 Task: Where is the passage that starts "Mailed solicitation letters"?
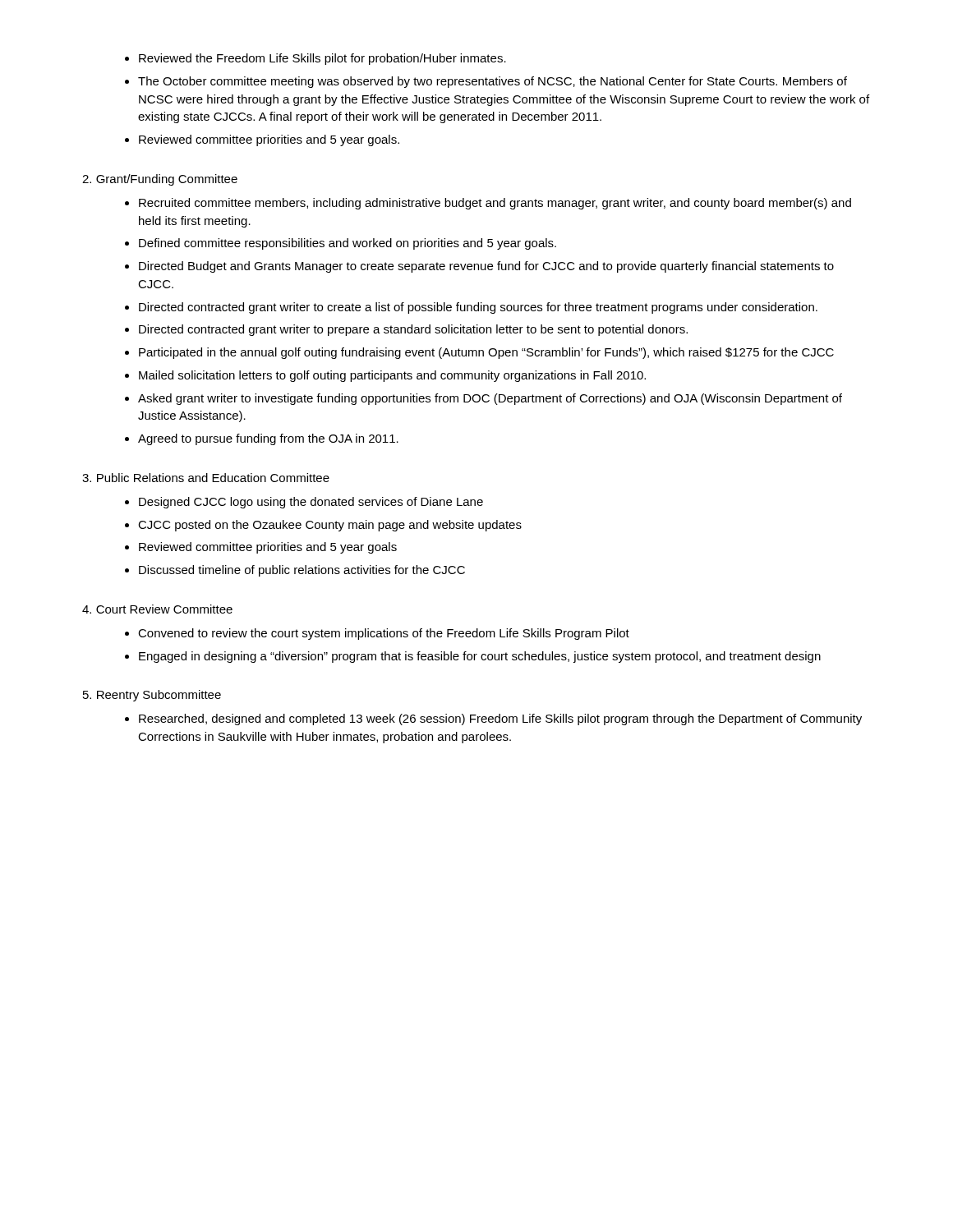pos(392,375)
